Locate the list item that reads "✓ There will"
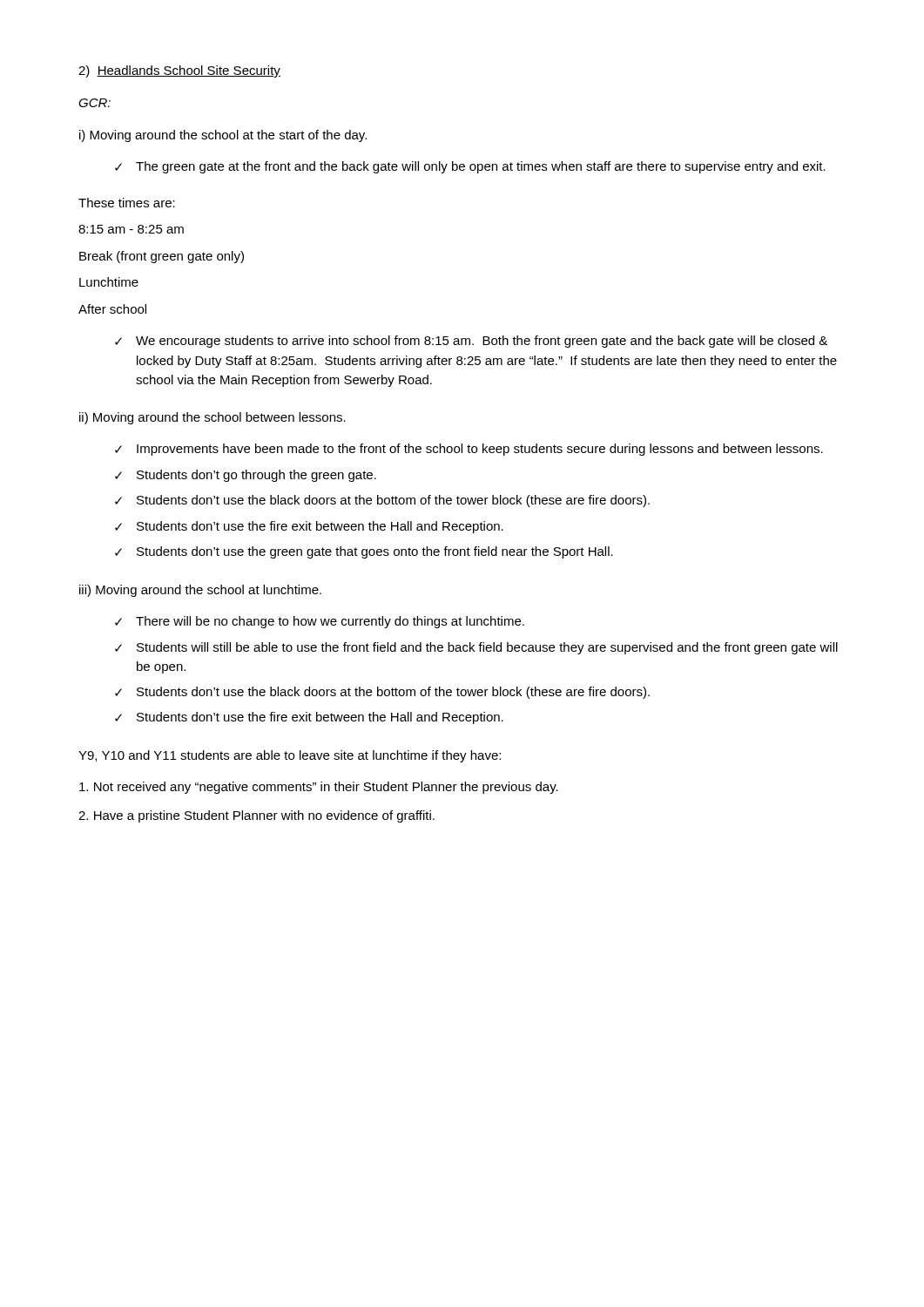Screen dimensions: 1307x924 (x=479, y=622)
